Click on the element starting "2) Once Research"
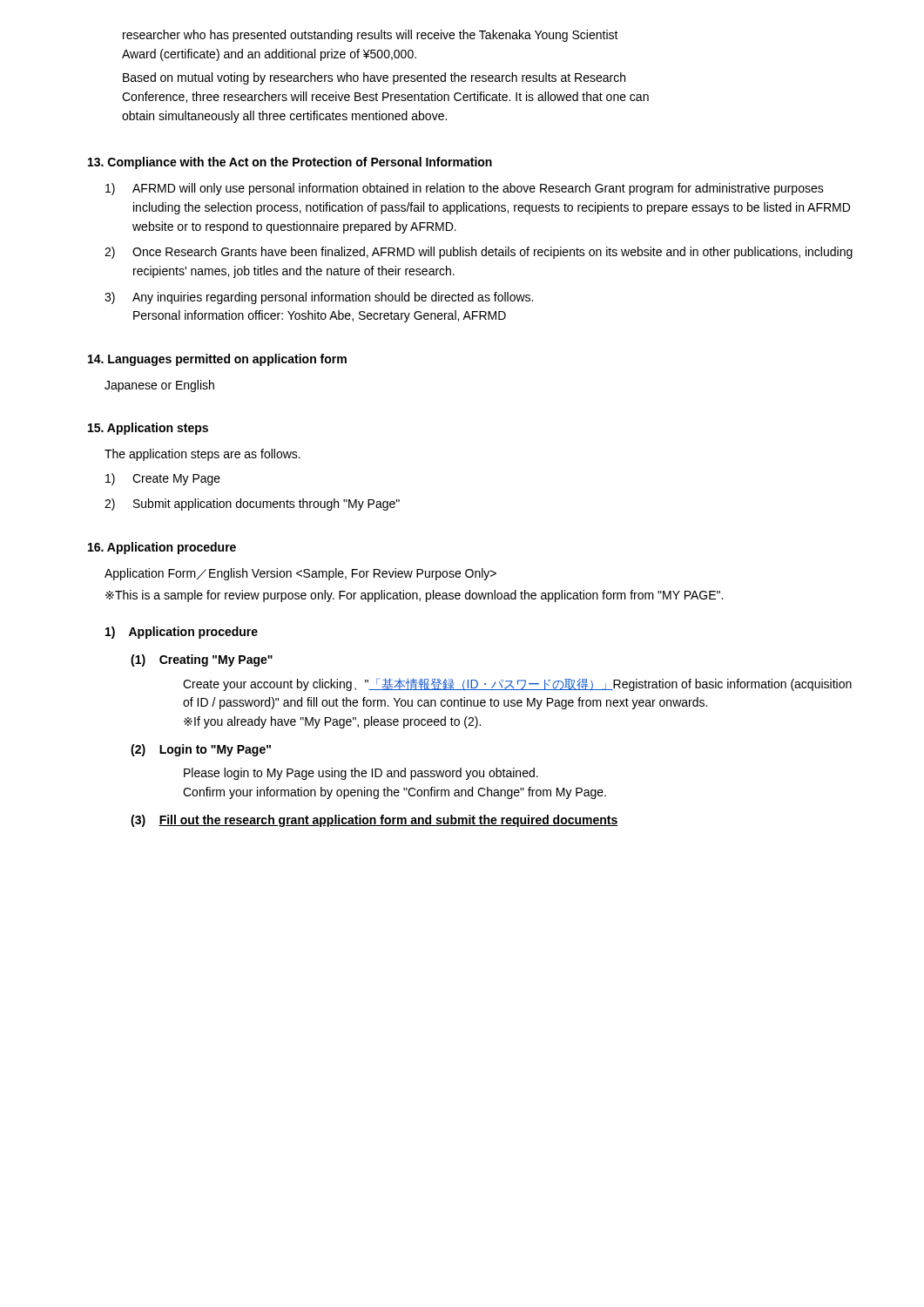The width and height of the screenshot is (924, 1307). pyautogui.click(x=479, y=262)
